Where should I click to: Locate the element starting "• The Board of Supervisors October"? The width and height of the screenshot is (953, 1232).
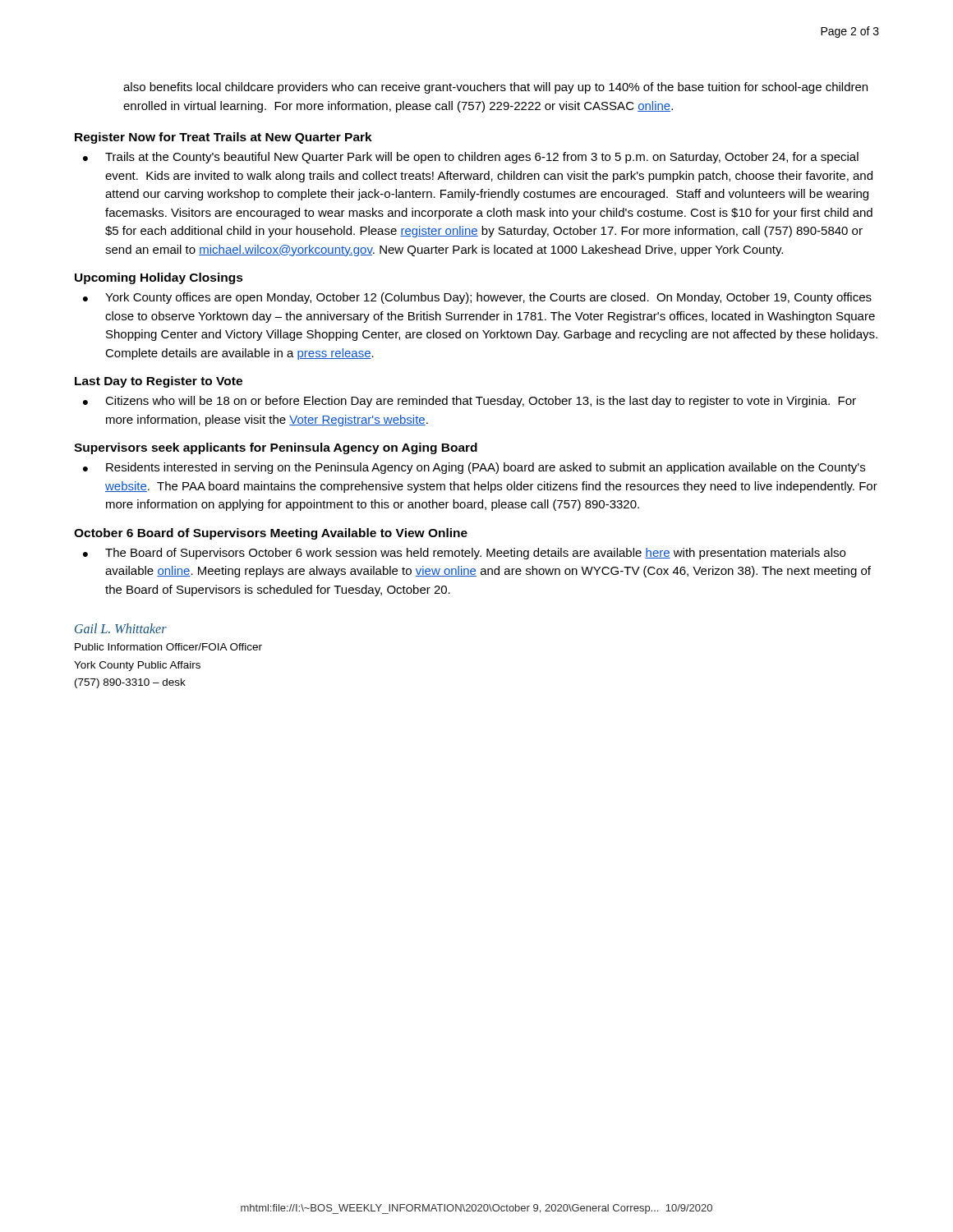point(481,571)
